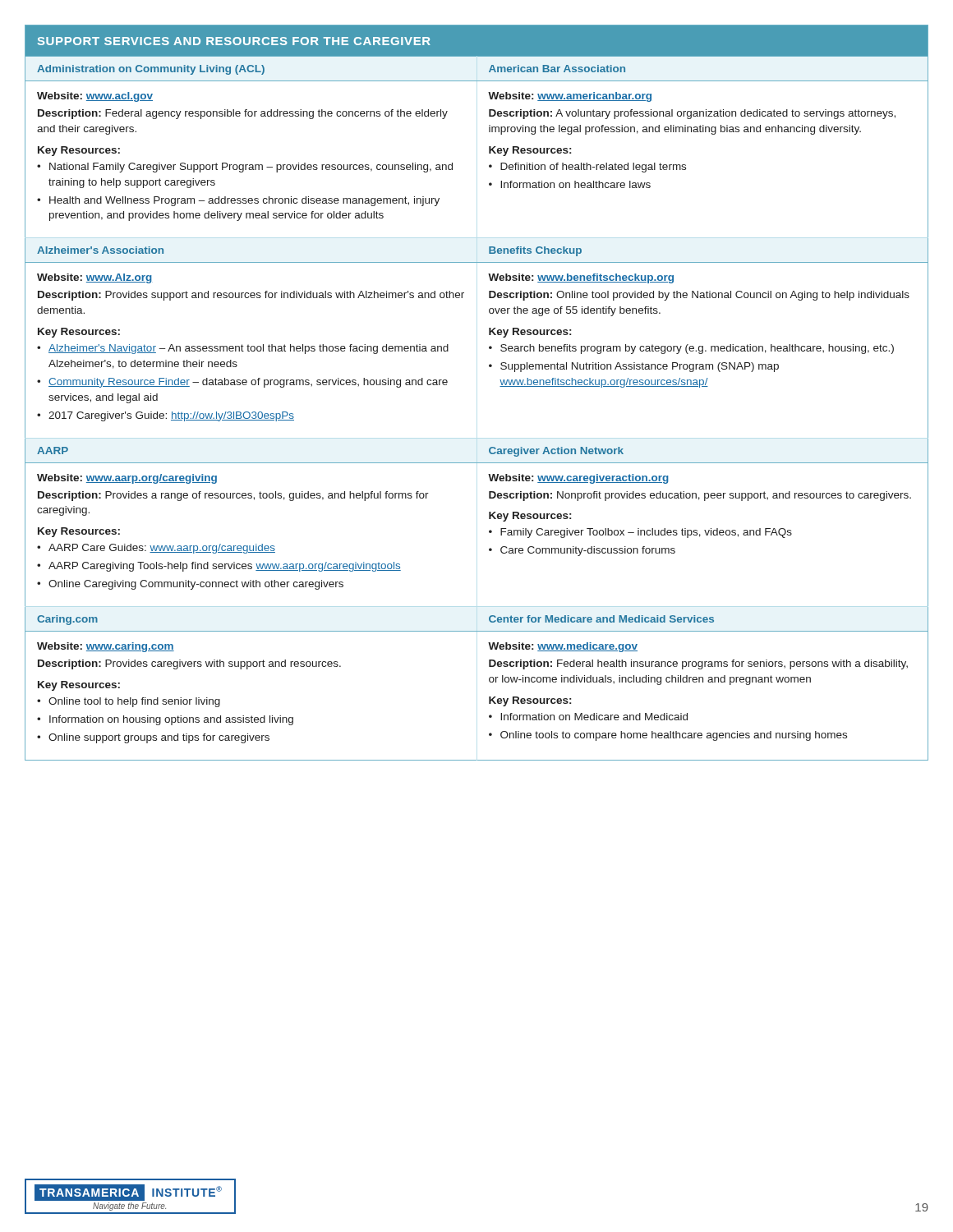Find the text block starting "Website: www.Alz.org Description: Provides"
The width and height of the screenshot is (953, 1232).
click(x=251, y=347)
